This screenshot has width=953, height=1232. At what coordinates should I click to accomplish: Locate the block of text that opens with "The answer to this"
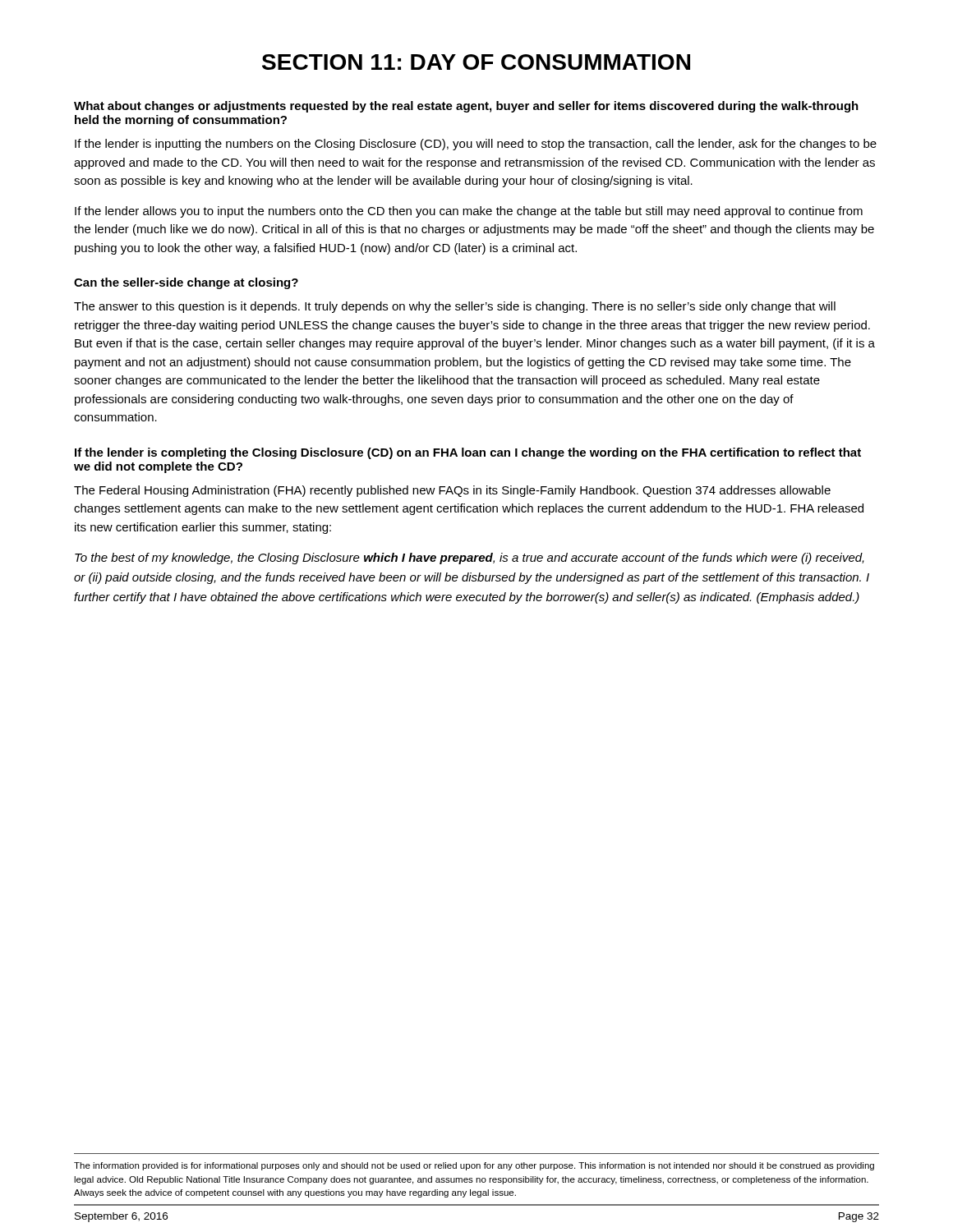pyautogui.click(x=474, y=361)
